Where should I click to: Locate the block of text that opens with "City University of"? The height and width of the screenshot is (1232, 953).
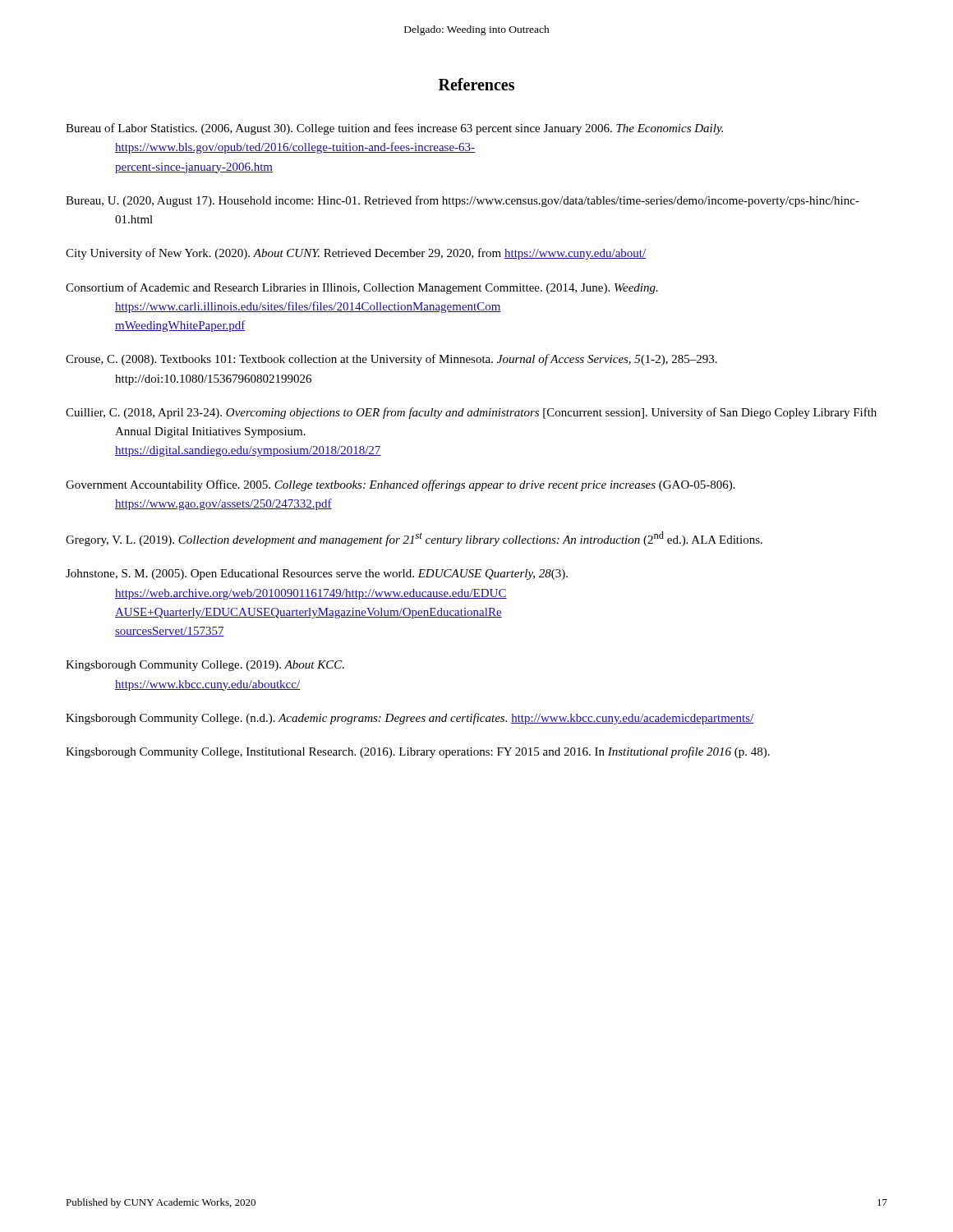356,253
